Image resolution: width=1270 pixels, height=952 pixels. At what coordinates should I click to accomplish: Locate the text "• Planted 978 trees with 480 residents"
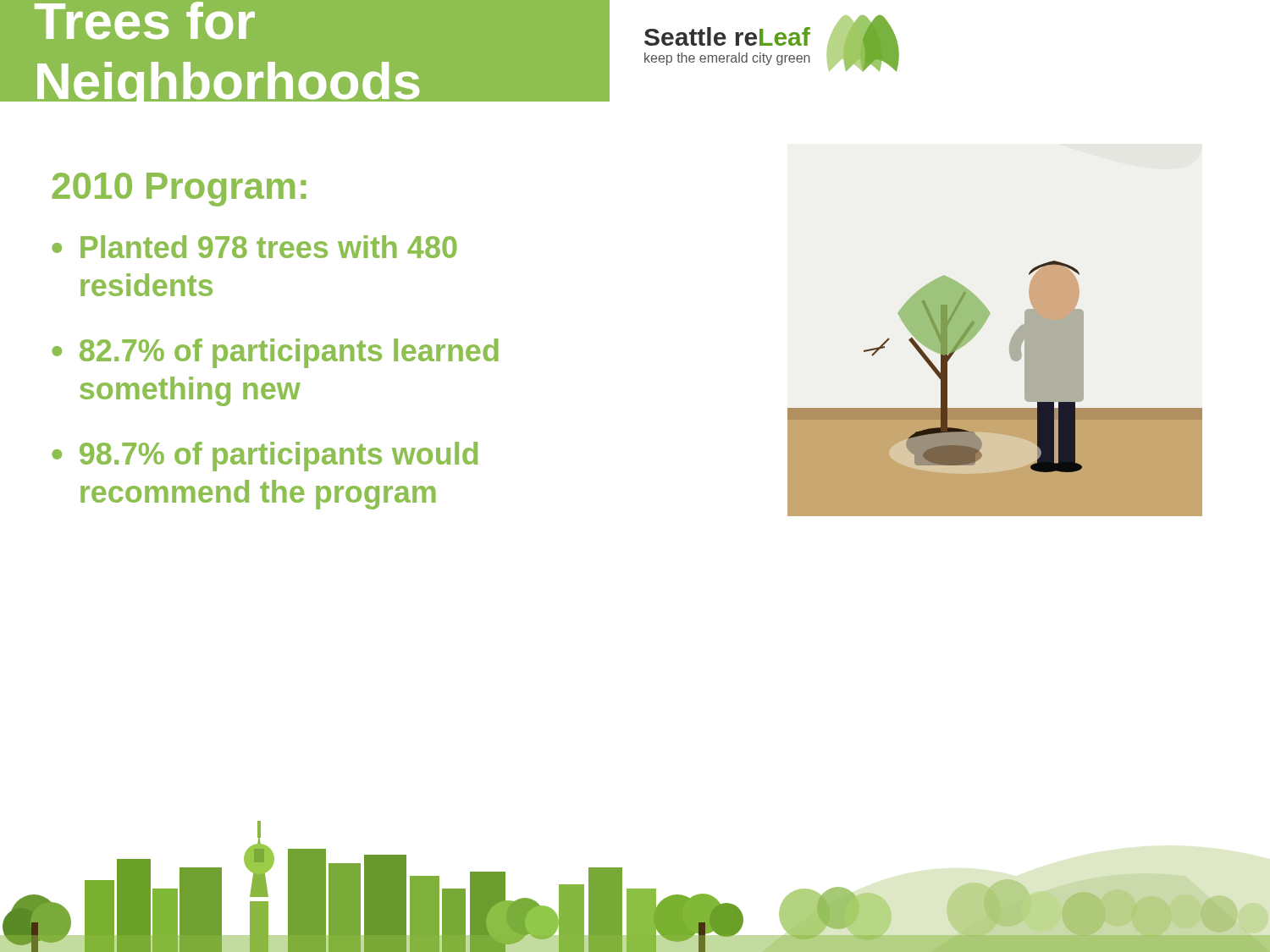[296, 267]
